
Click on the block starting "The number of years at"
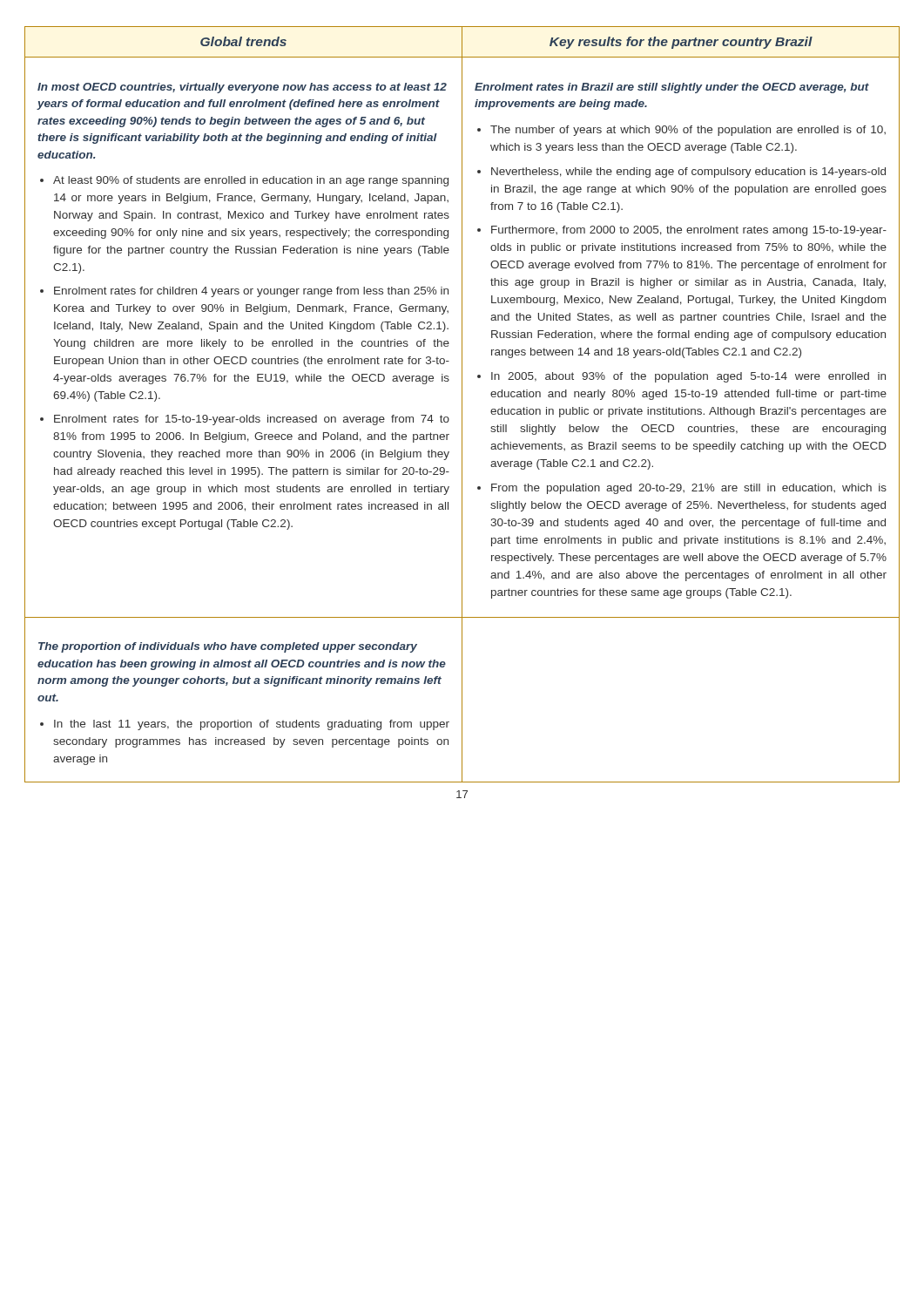pos(681,361)
